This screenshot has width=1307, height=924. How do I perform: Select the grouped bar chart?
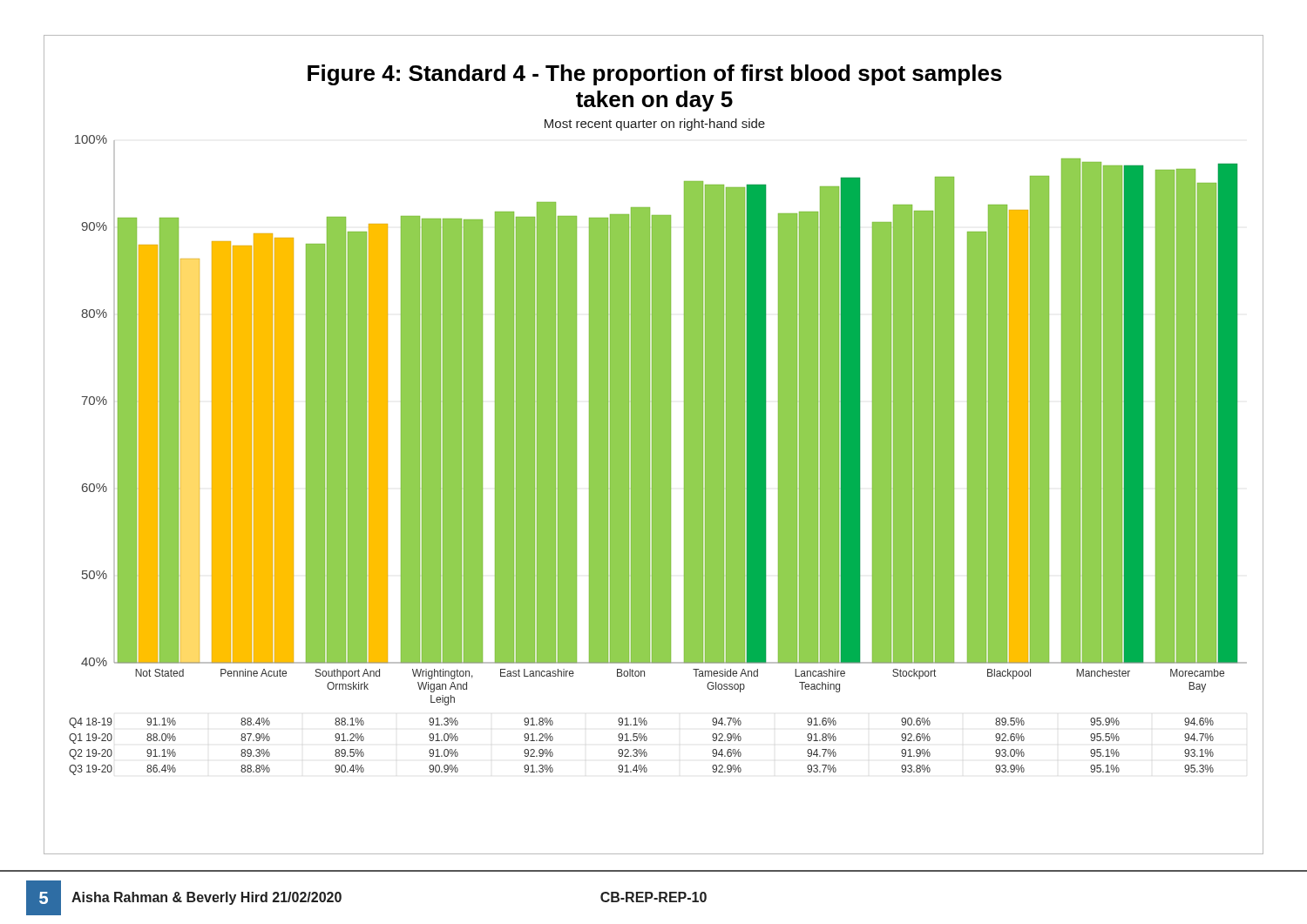tap(654, 445)
